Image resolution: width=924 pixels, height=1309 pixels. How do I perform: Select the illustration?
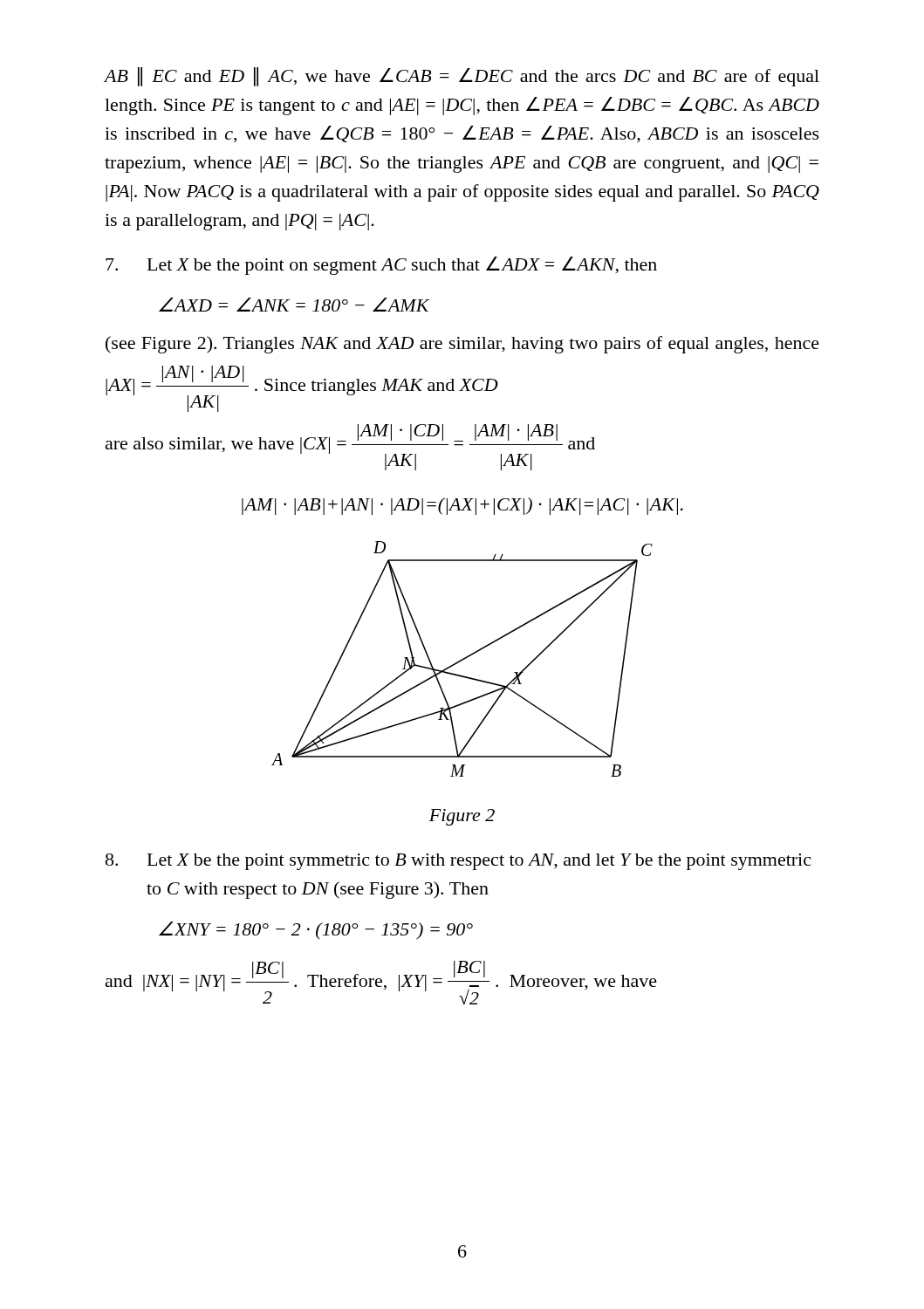462,665
